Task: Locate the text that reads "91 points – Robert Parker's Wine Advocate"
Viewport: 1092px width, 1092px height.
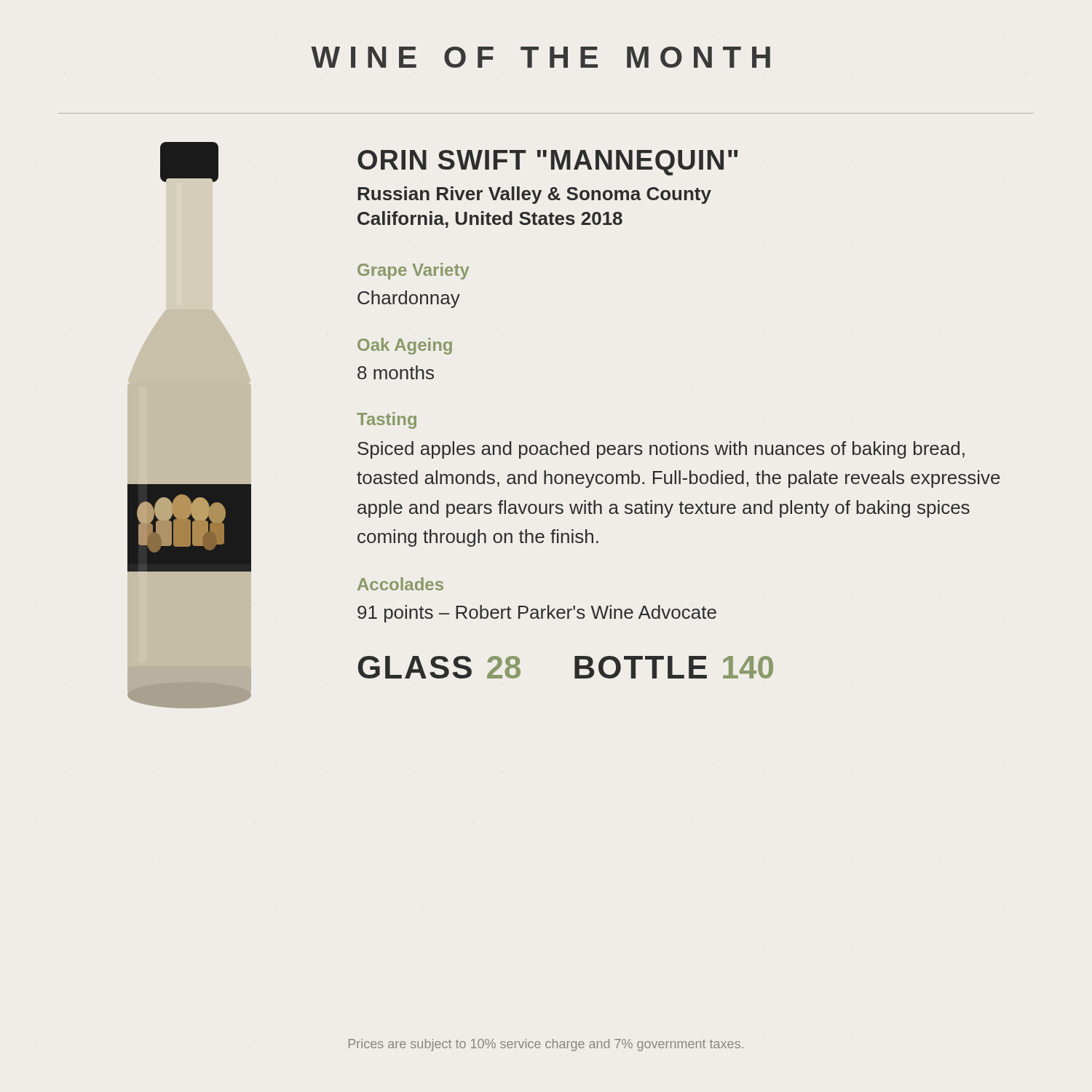Action: pyautogui.click(x=537, y=613)
